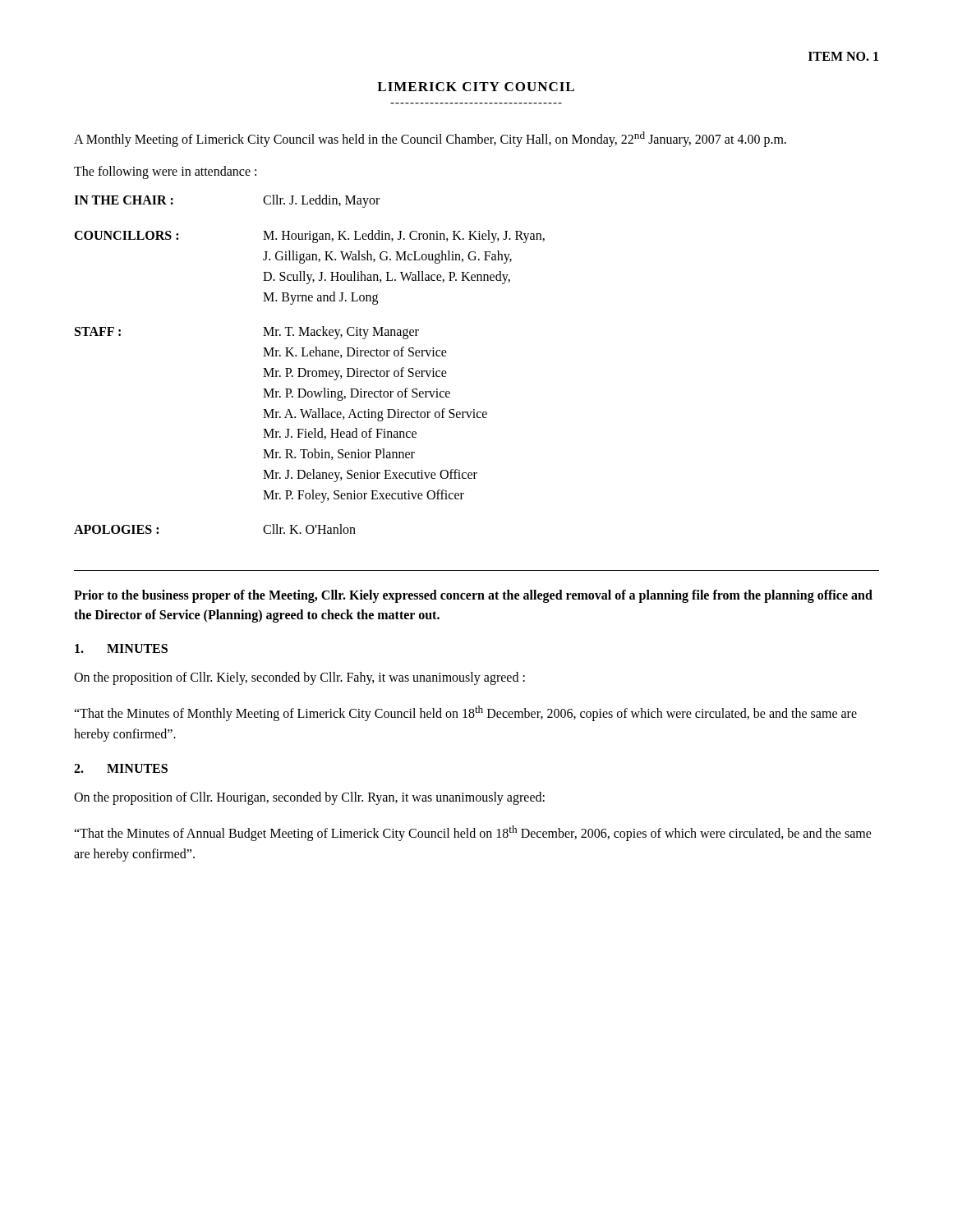Screen dimensions: 1232x953
Task: Click the passage that begins "APOLOGIES : Cllr."
Action: 113,529
